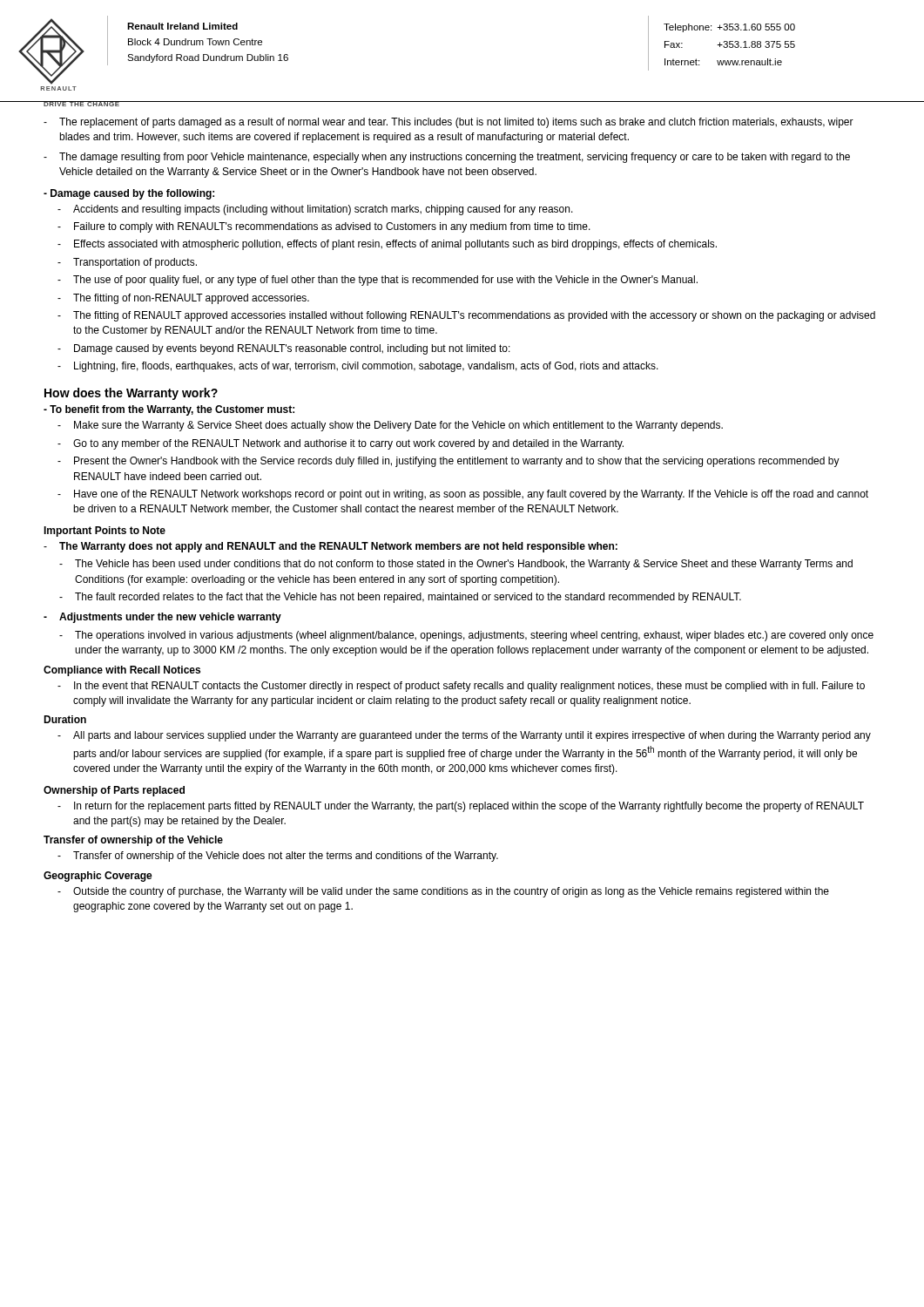Locate the list item that reads "- The damage resulting from"

(462, 165)
